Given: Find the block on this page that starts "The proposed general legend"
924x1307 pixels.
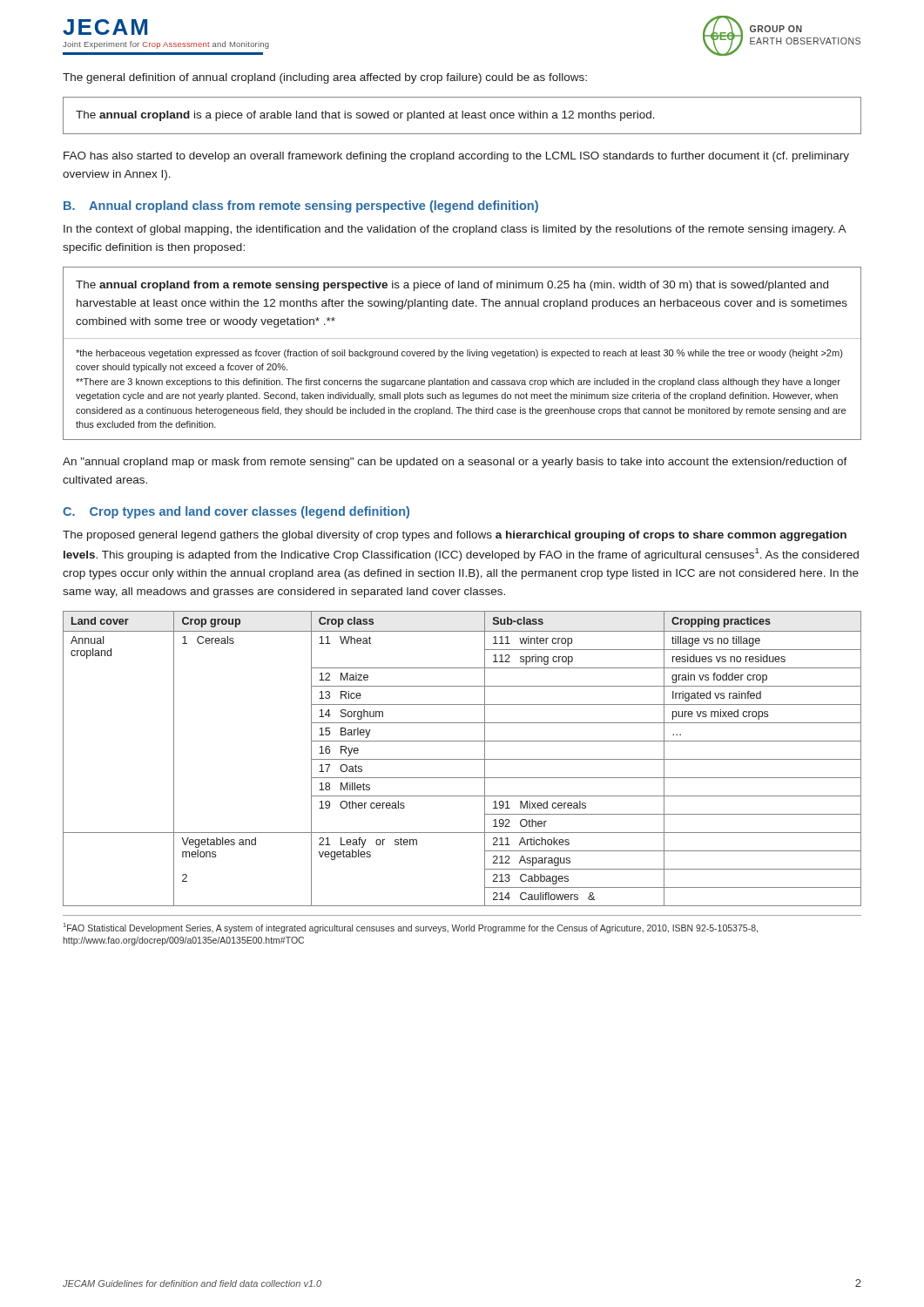Looking at the screenshot, I should tap(461, 563).
